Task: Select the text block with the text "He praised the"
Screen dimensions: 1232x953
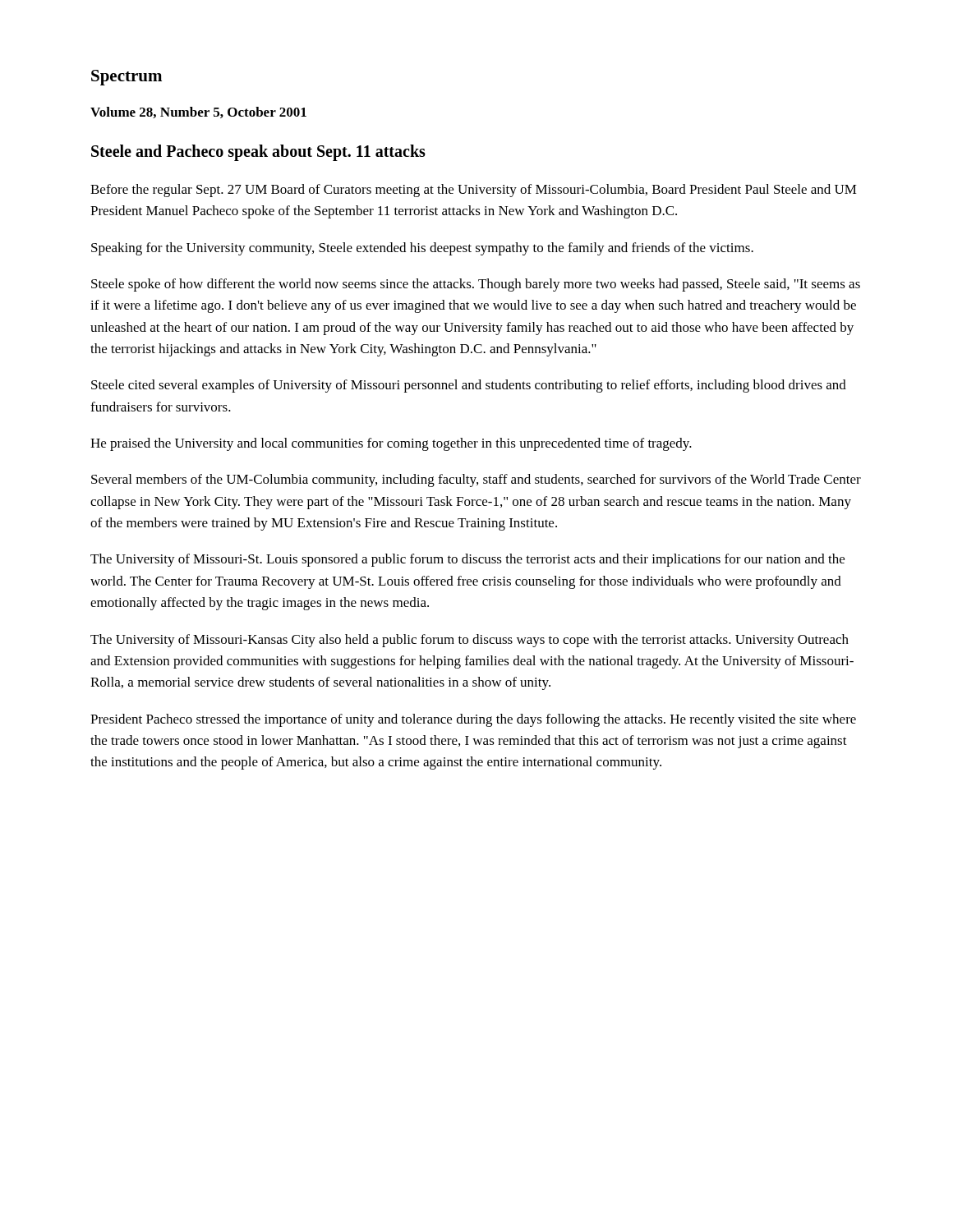Action: [x=391, y=443]
